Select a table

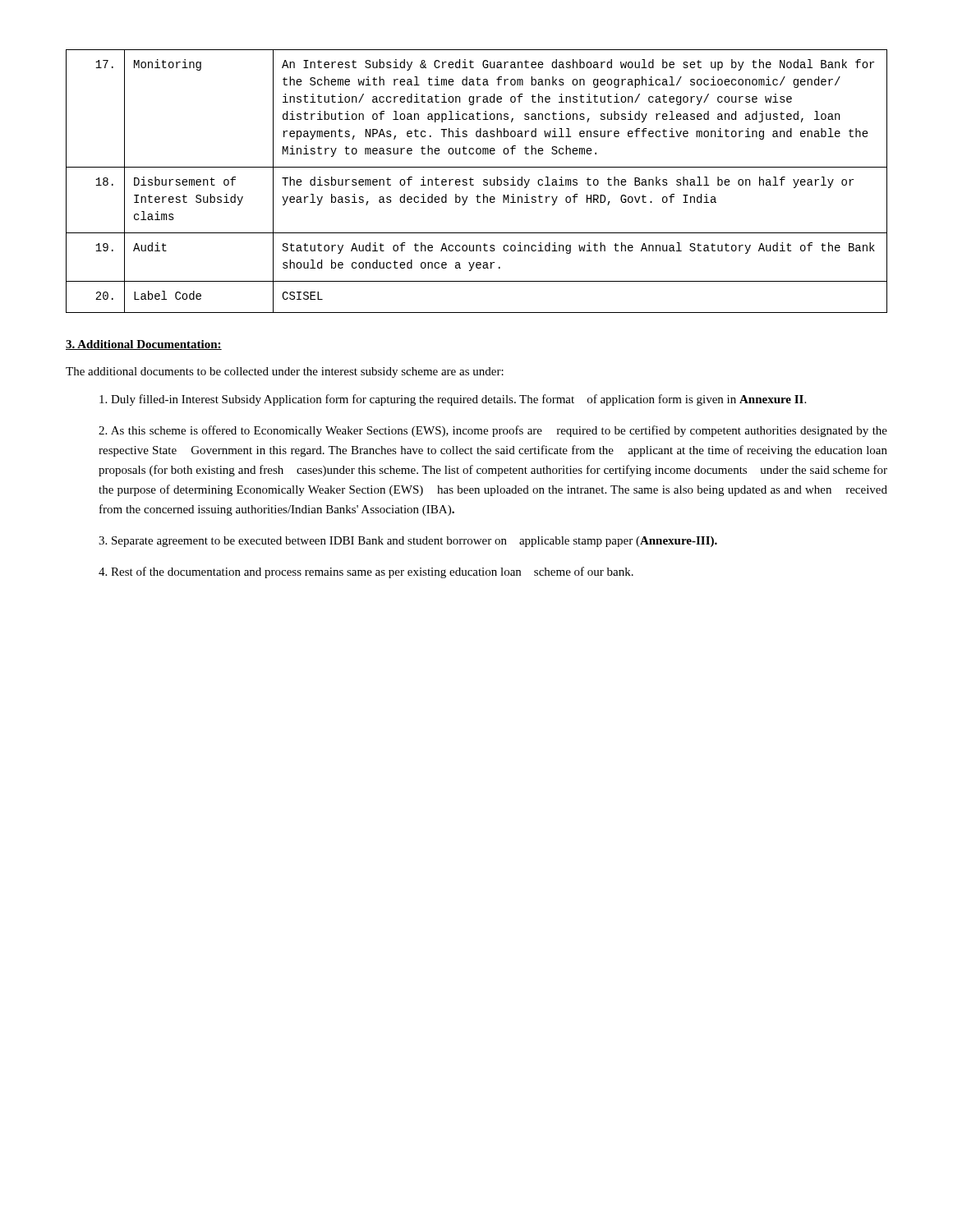click(x=476, y=181)
